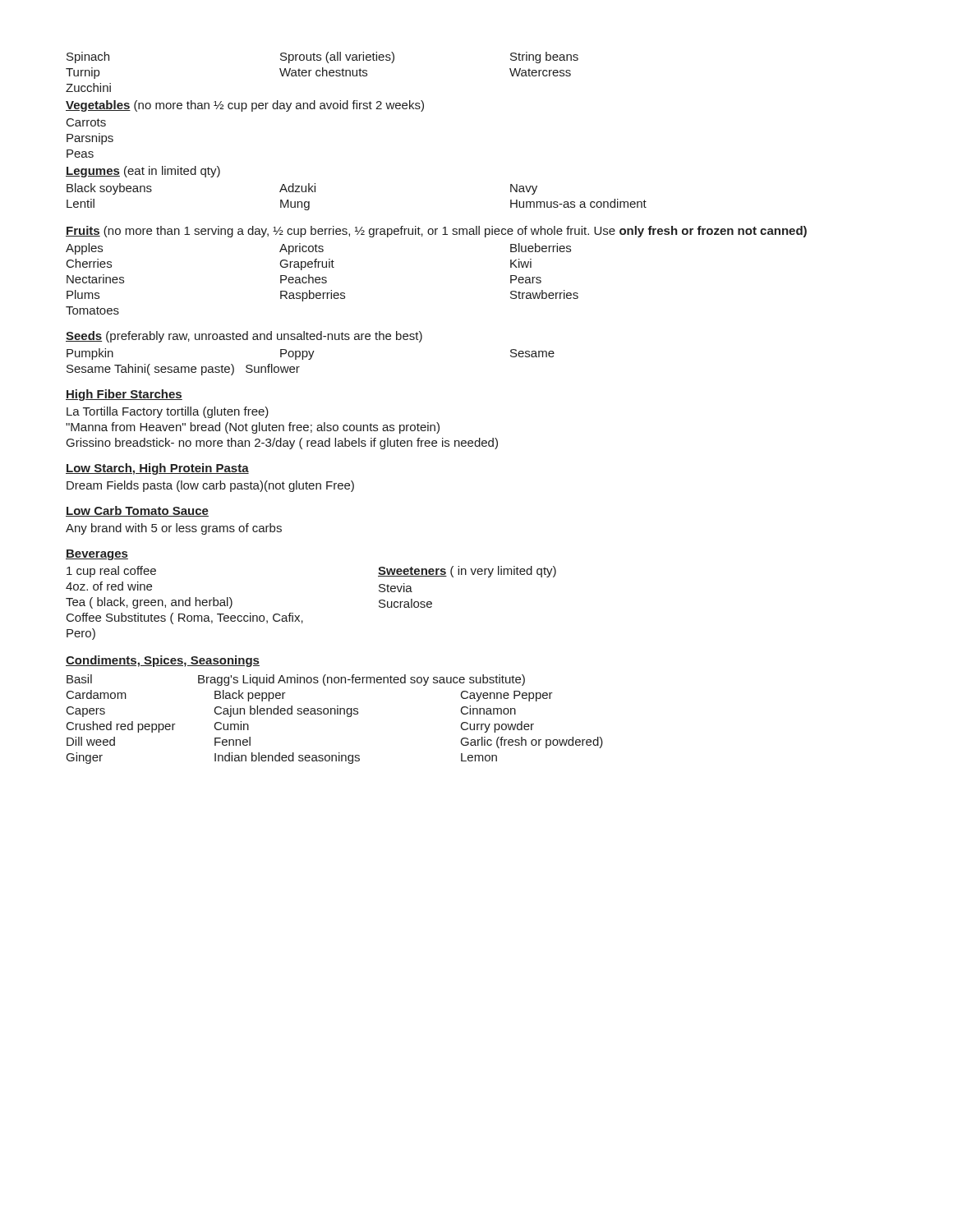This screenshot has height=1232, width=953.
Task: Click where it says "Pumpkin Poppy Sesame"
Action: pyautogui.click(x=311, y=354)
